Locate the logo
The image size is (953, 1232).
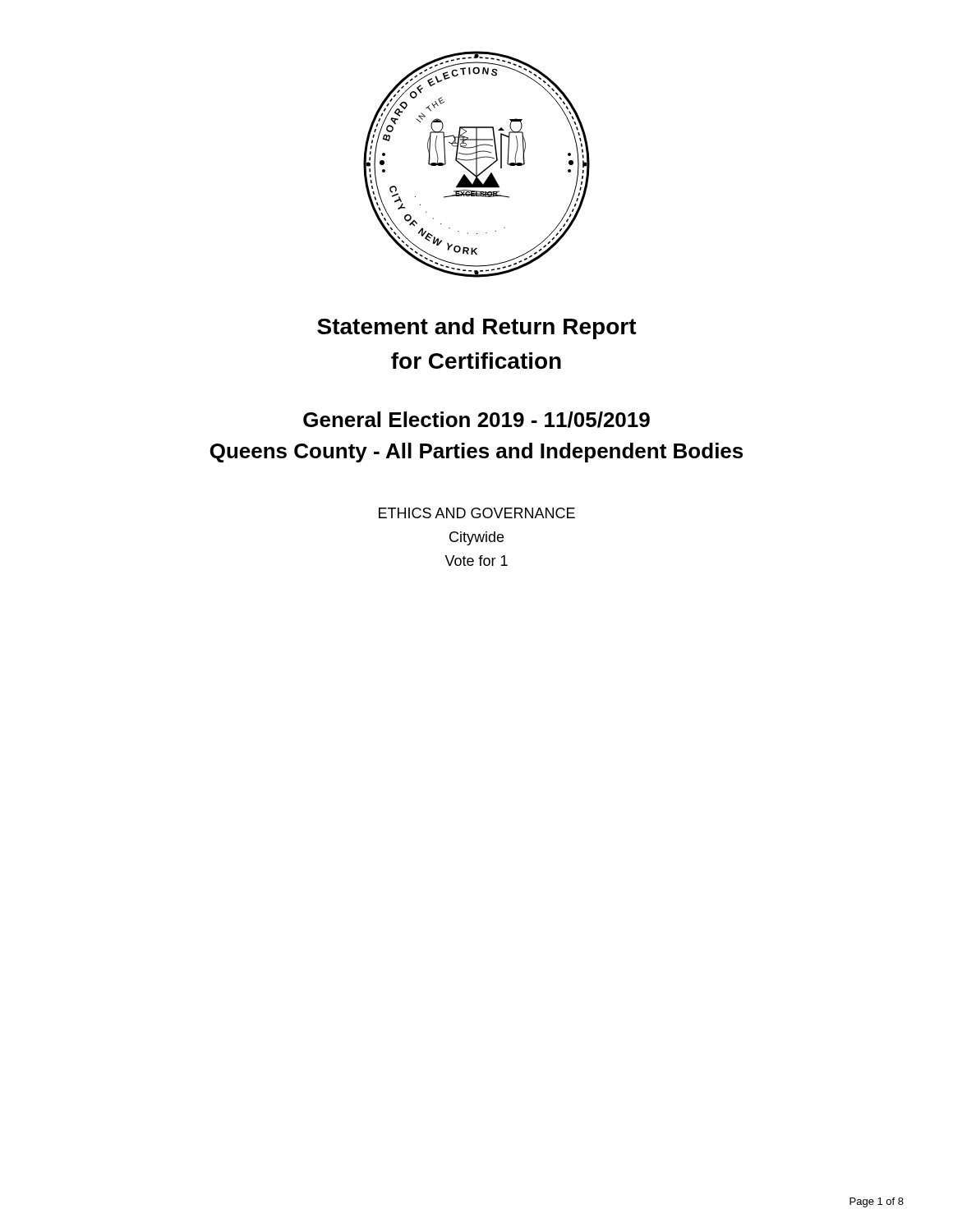[476, 164]
